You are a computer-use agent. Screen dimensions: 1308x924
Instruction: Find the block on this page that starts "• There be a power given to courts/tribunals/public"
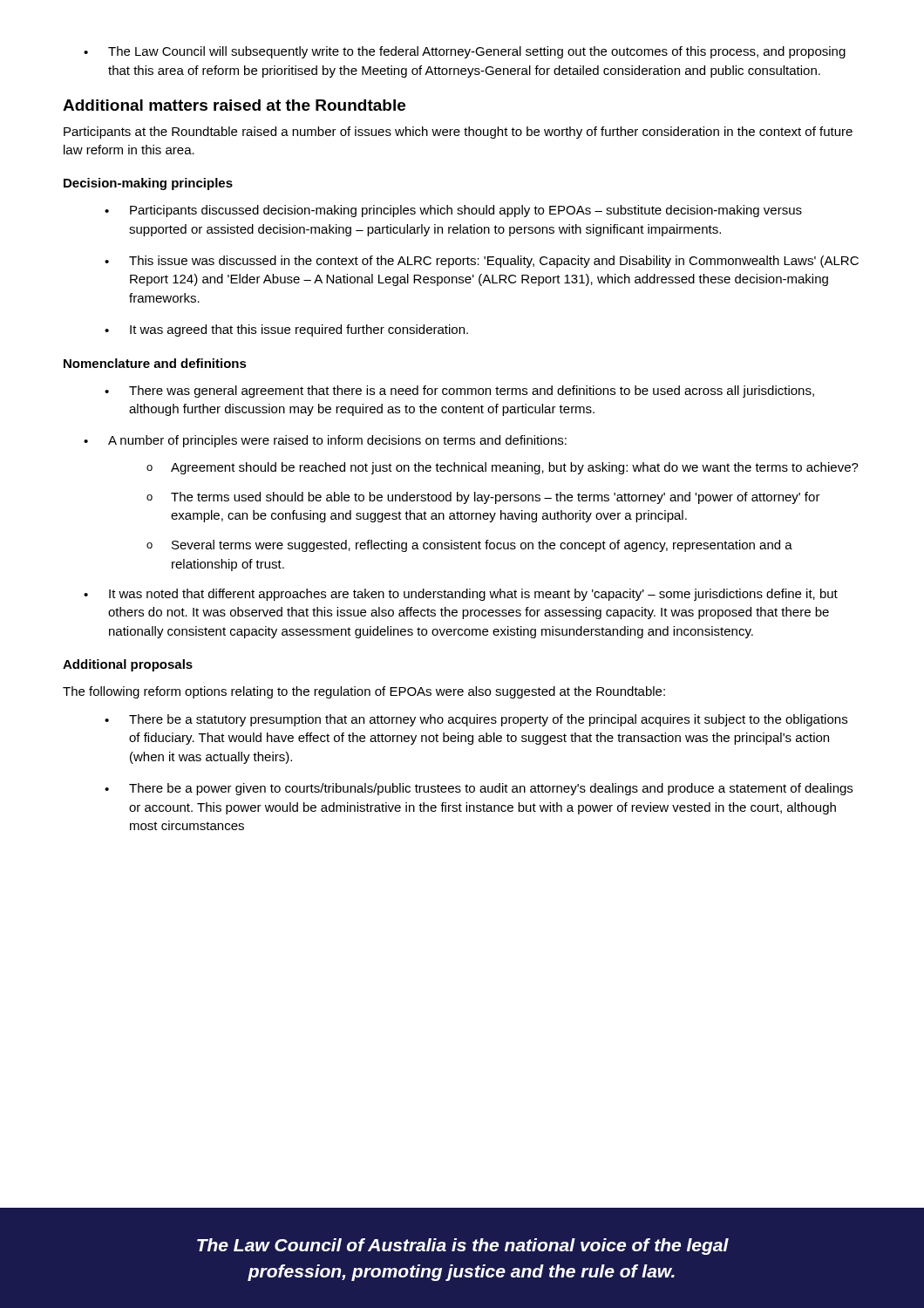pyautogui.click(x=483, y=807)
